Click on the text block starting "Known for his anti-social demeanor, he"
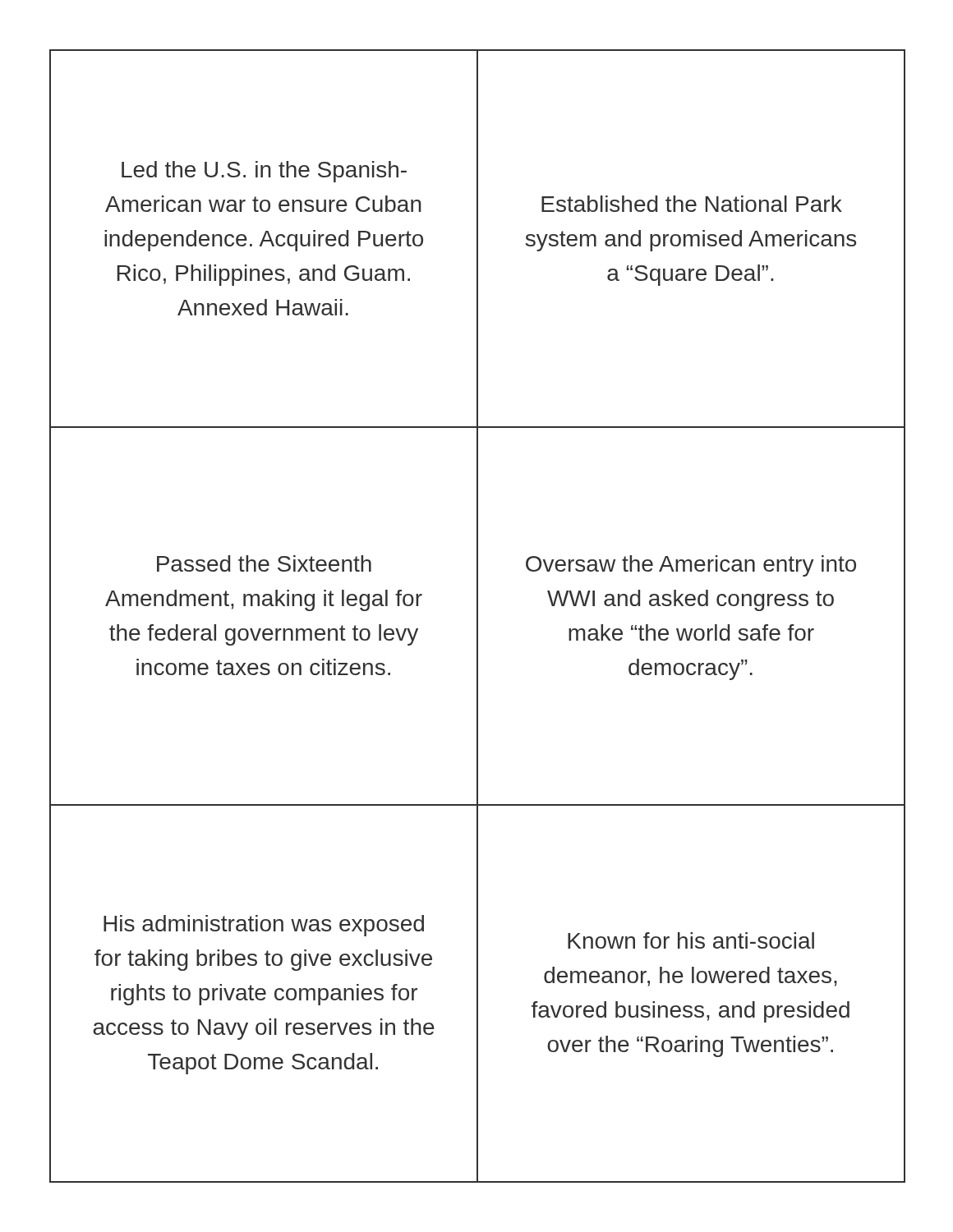The image size is (953, 1232). [691, 993]
